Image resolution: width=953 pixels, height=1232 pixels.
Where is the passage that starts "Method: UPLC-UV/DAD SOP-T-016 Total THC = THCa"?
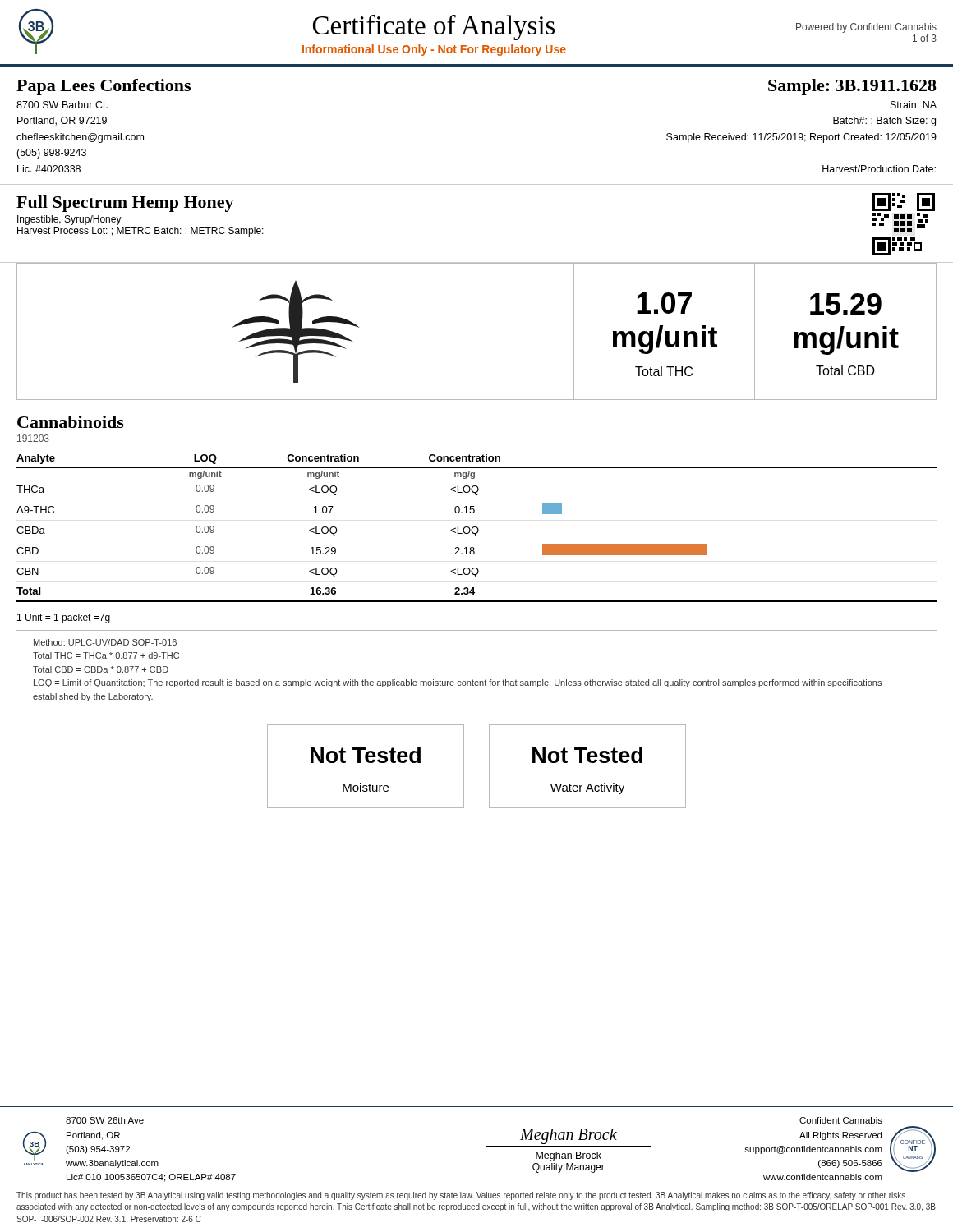(x=457, y=669)
